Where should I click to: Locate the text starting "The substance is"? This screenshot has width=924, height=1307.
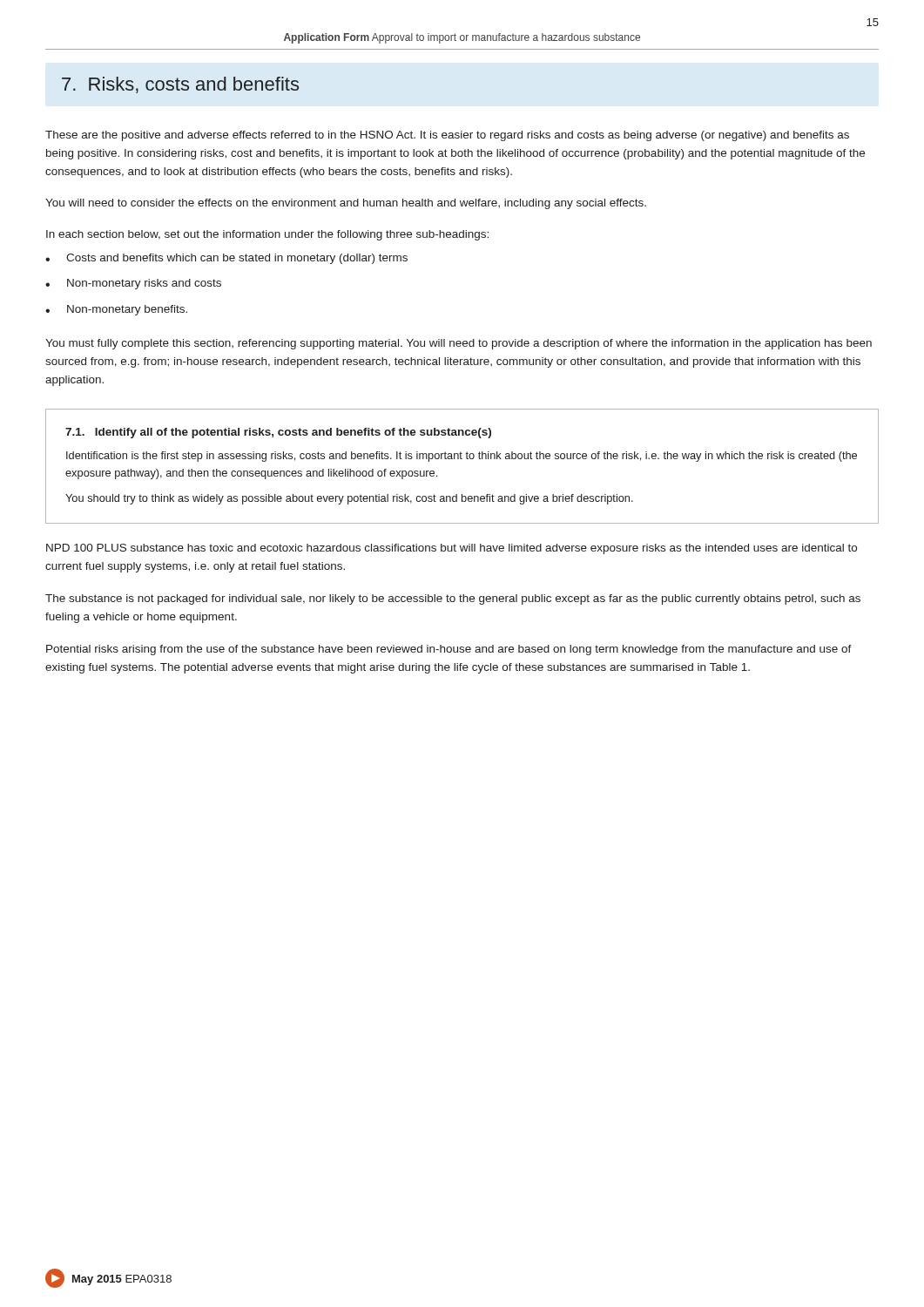tap(453, 607)
